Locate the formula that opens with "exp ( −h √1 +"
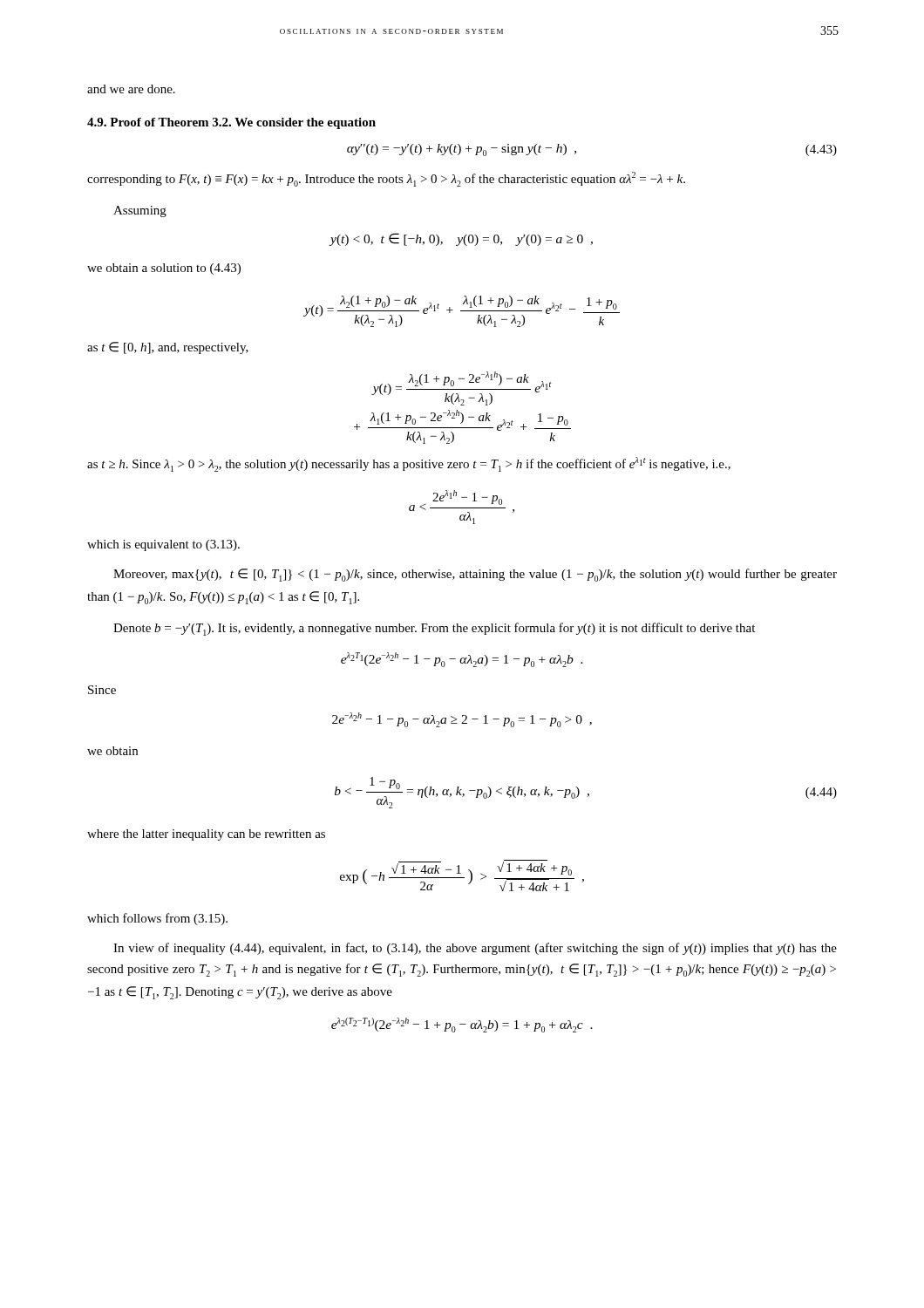Screen dimensions: 1308x924 (462, 877)
